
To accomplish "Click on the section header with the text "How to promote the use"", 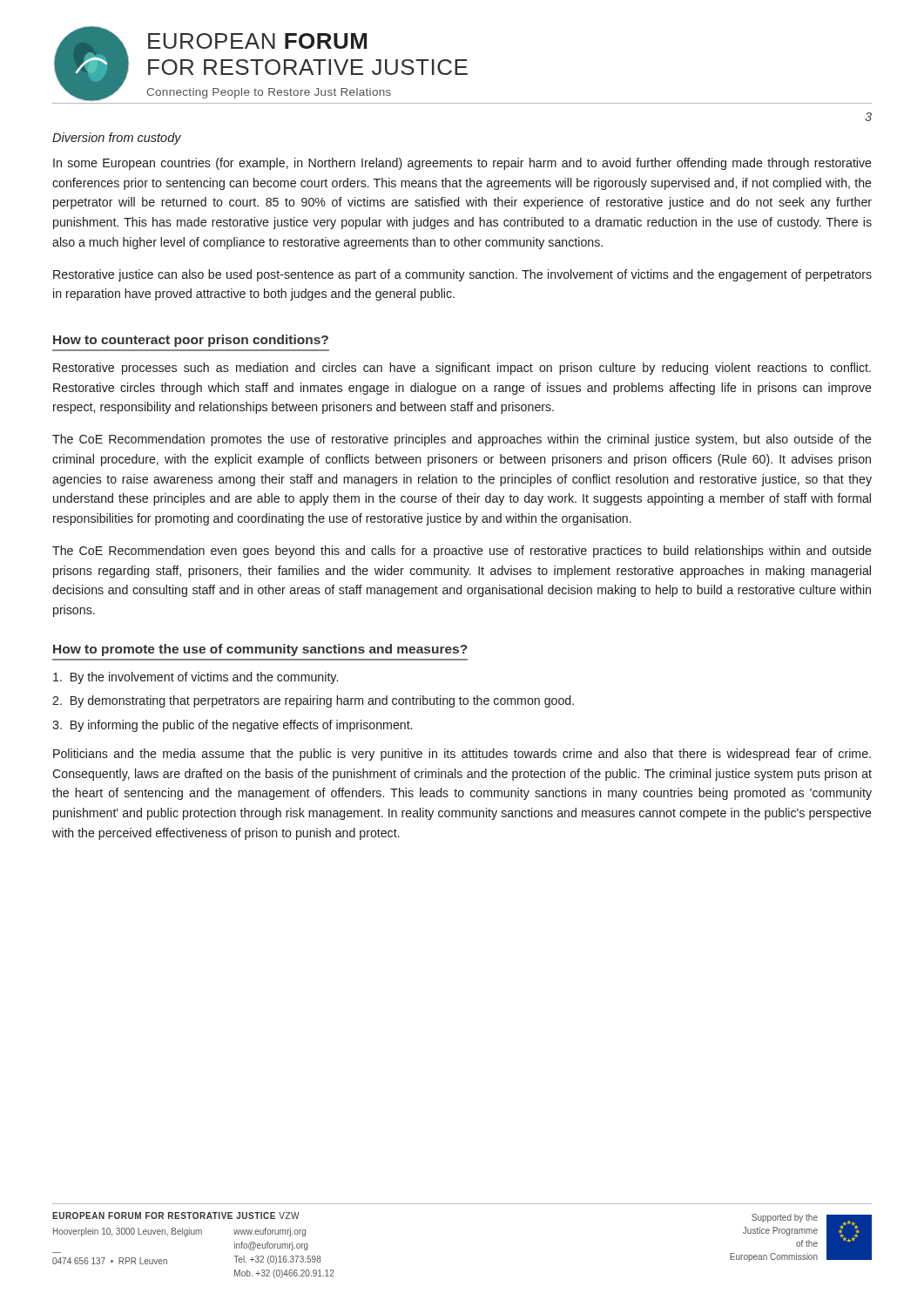I will click(x=260, y=649).
